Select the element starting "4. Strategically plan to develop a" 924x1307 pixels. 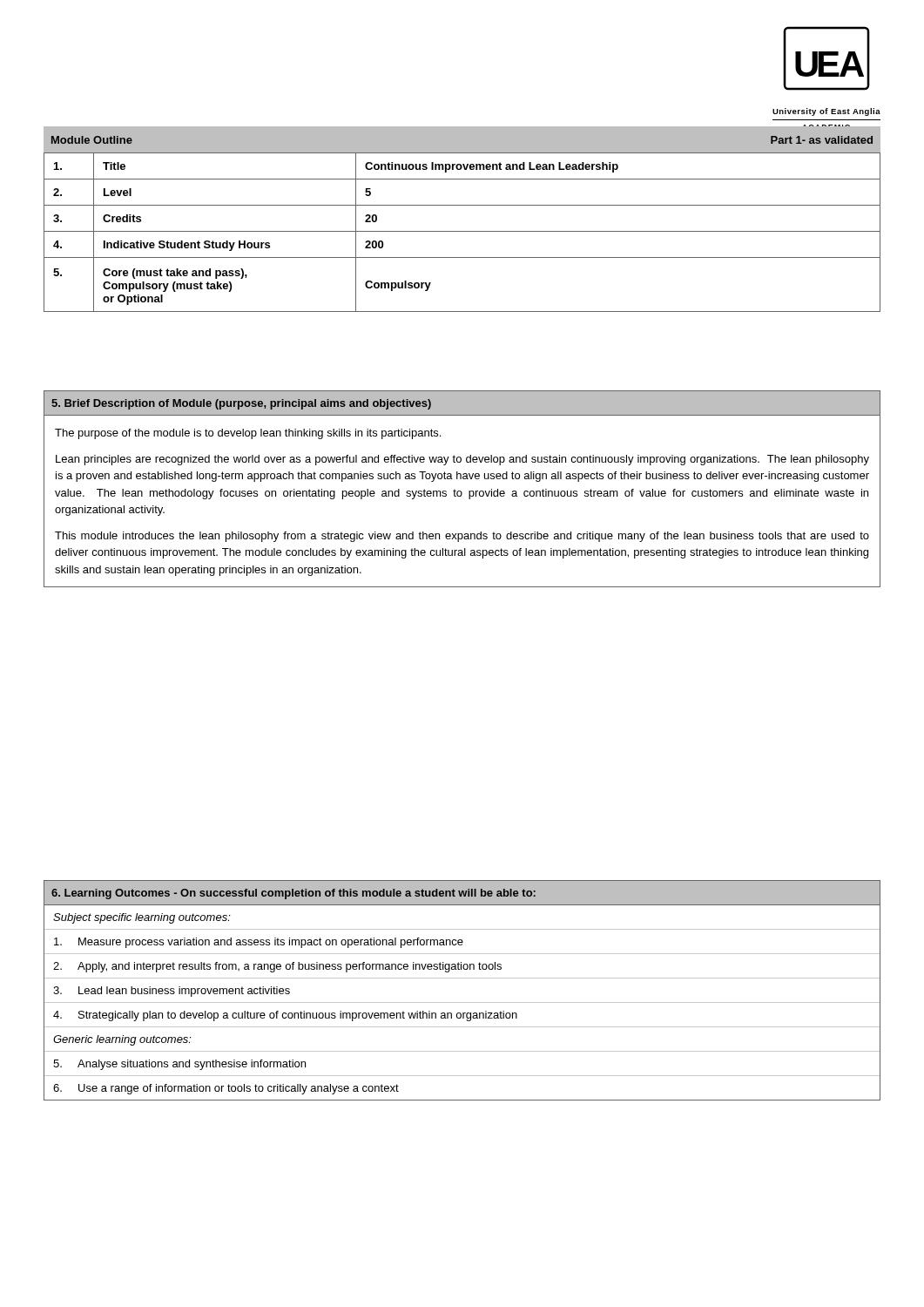coord(462,1015)
